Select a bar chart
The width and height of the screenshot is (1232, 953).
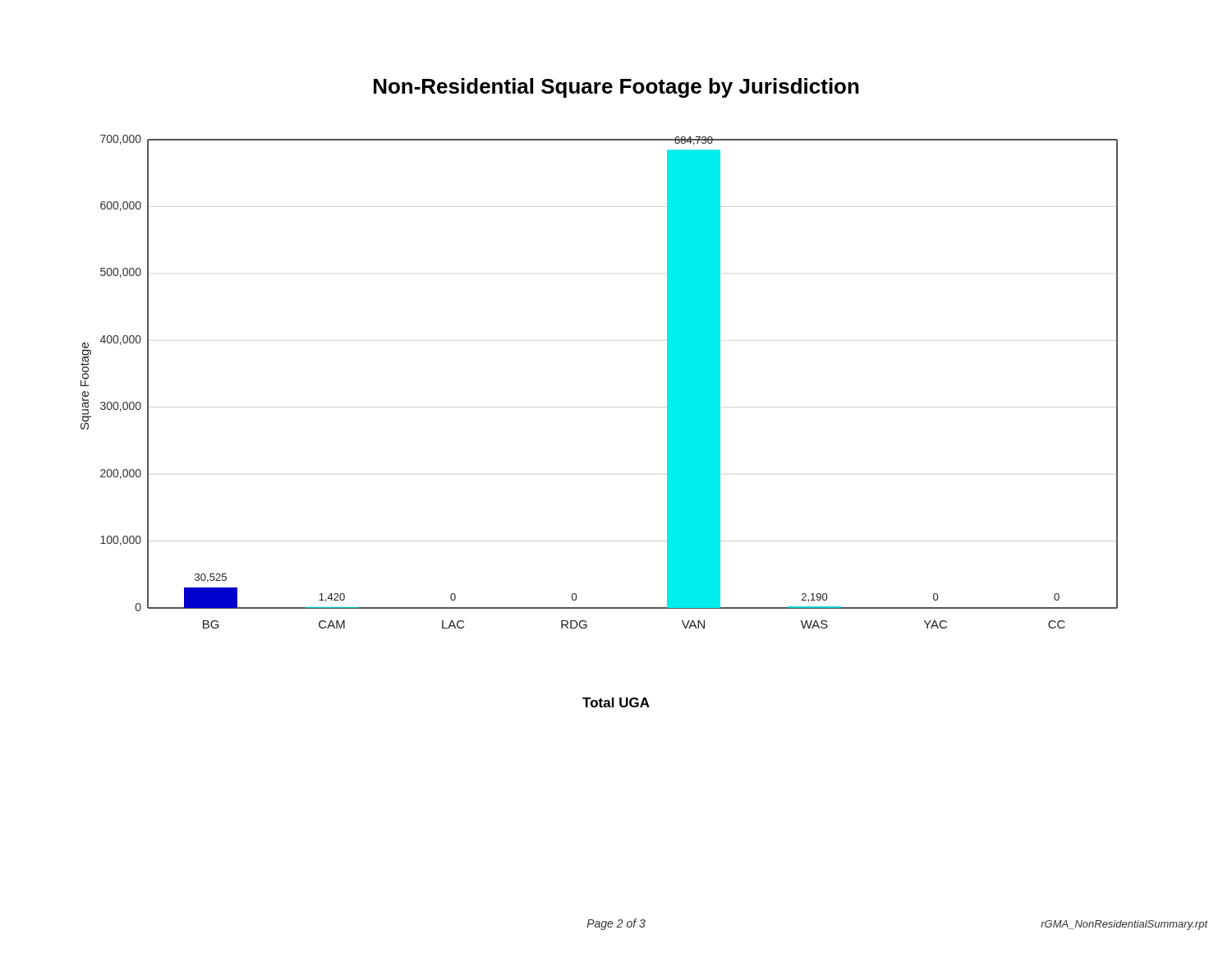(x=616, y=419)
